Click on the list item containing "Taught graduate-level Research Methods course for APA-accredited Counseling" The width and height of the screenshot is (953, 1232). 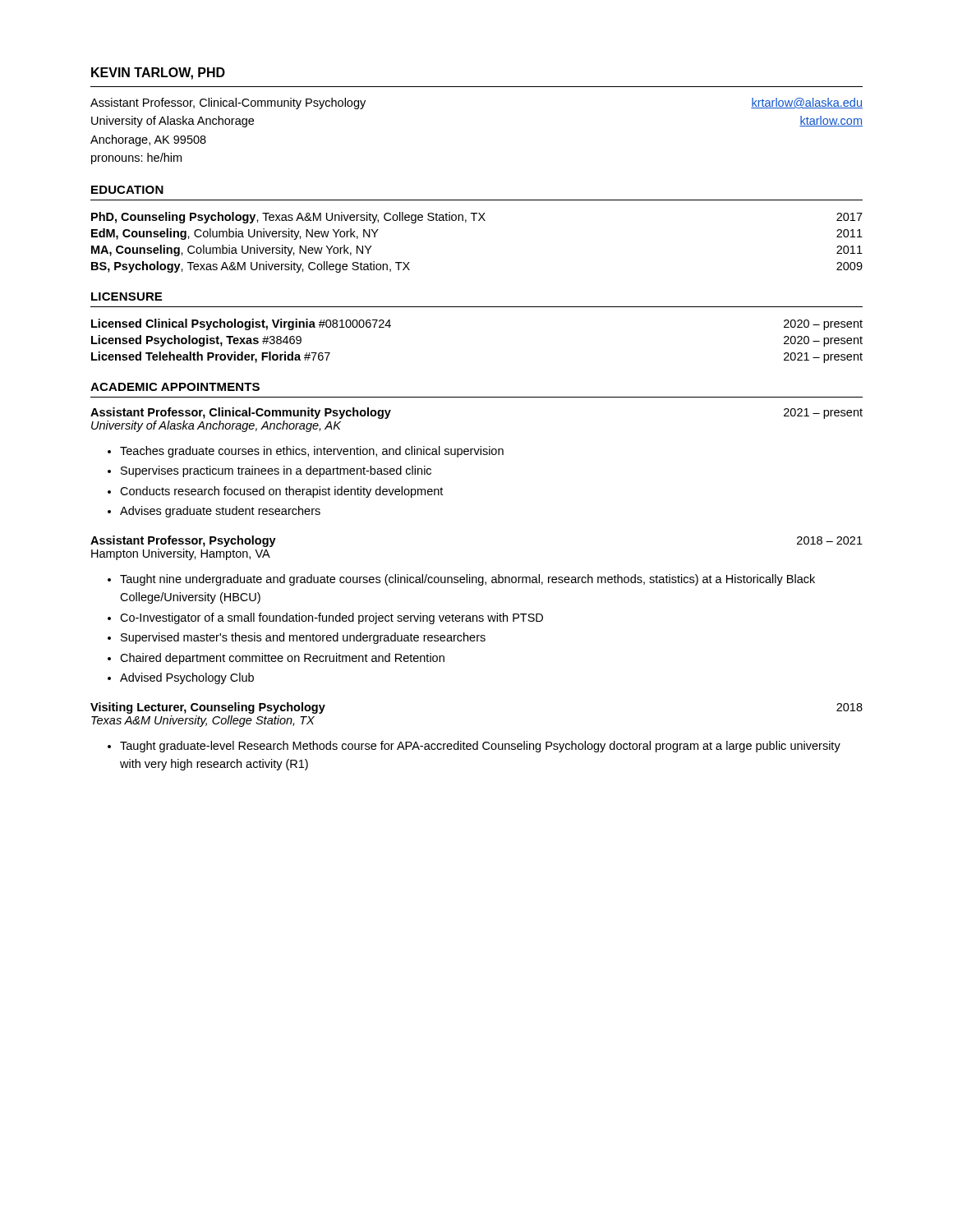480,755
